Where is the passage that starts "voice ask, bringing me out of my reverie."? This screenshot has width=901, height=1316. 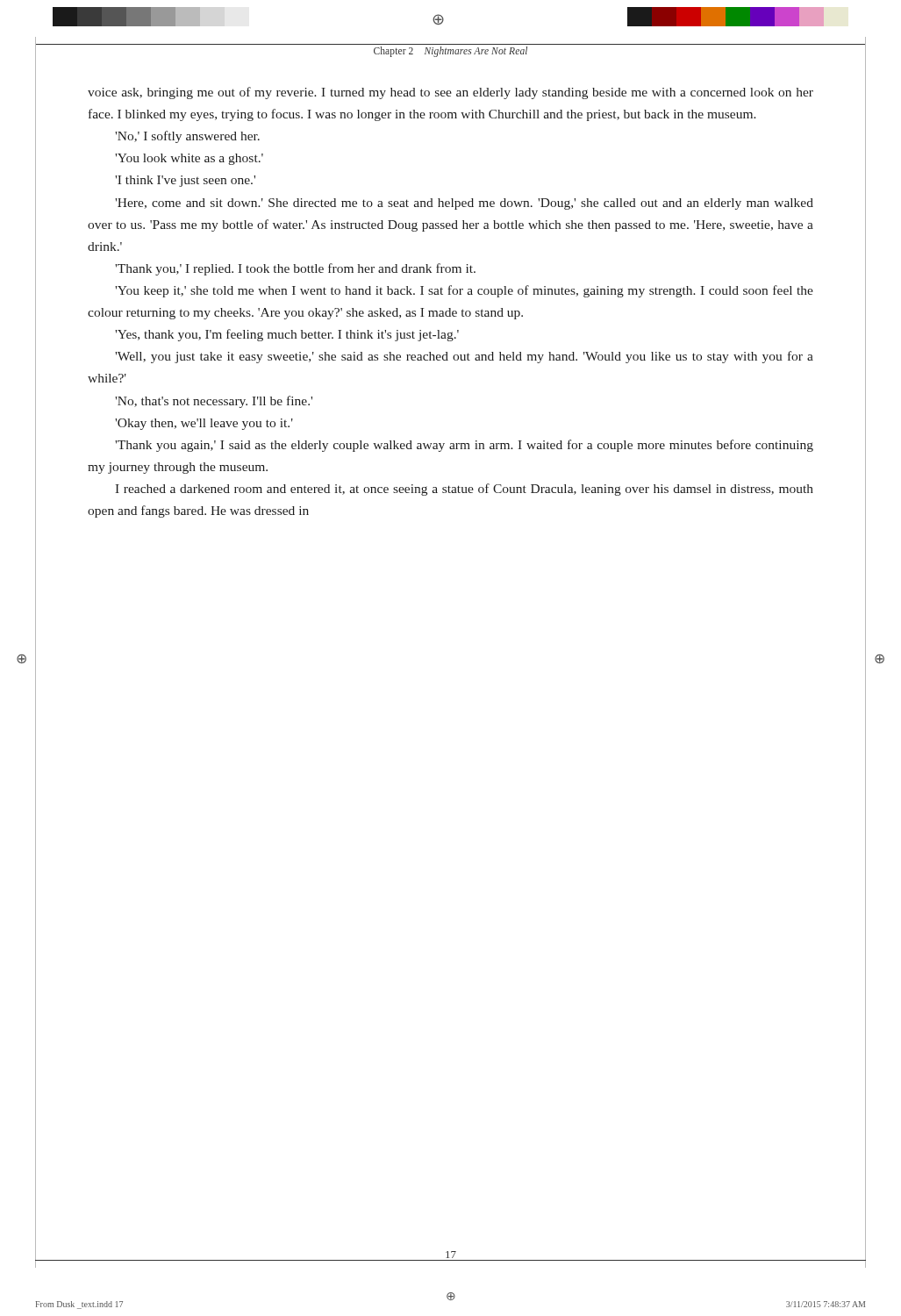450,103
